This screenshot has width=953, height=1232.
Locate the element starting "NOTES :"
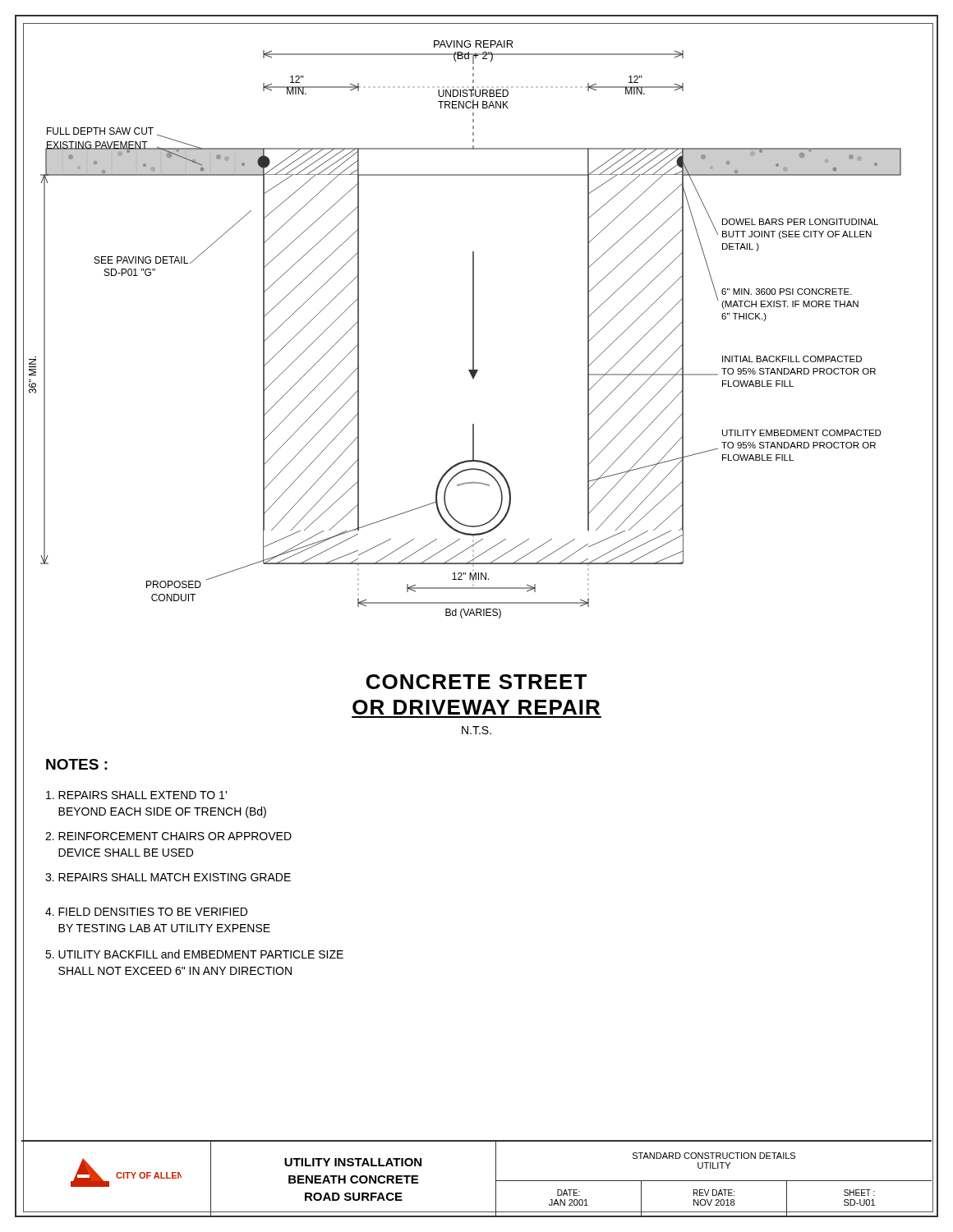(77, 764)
